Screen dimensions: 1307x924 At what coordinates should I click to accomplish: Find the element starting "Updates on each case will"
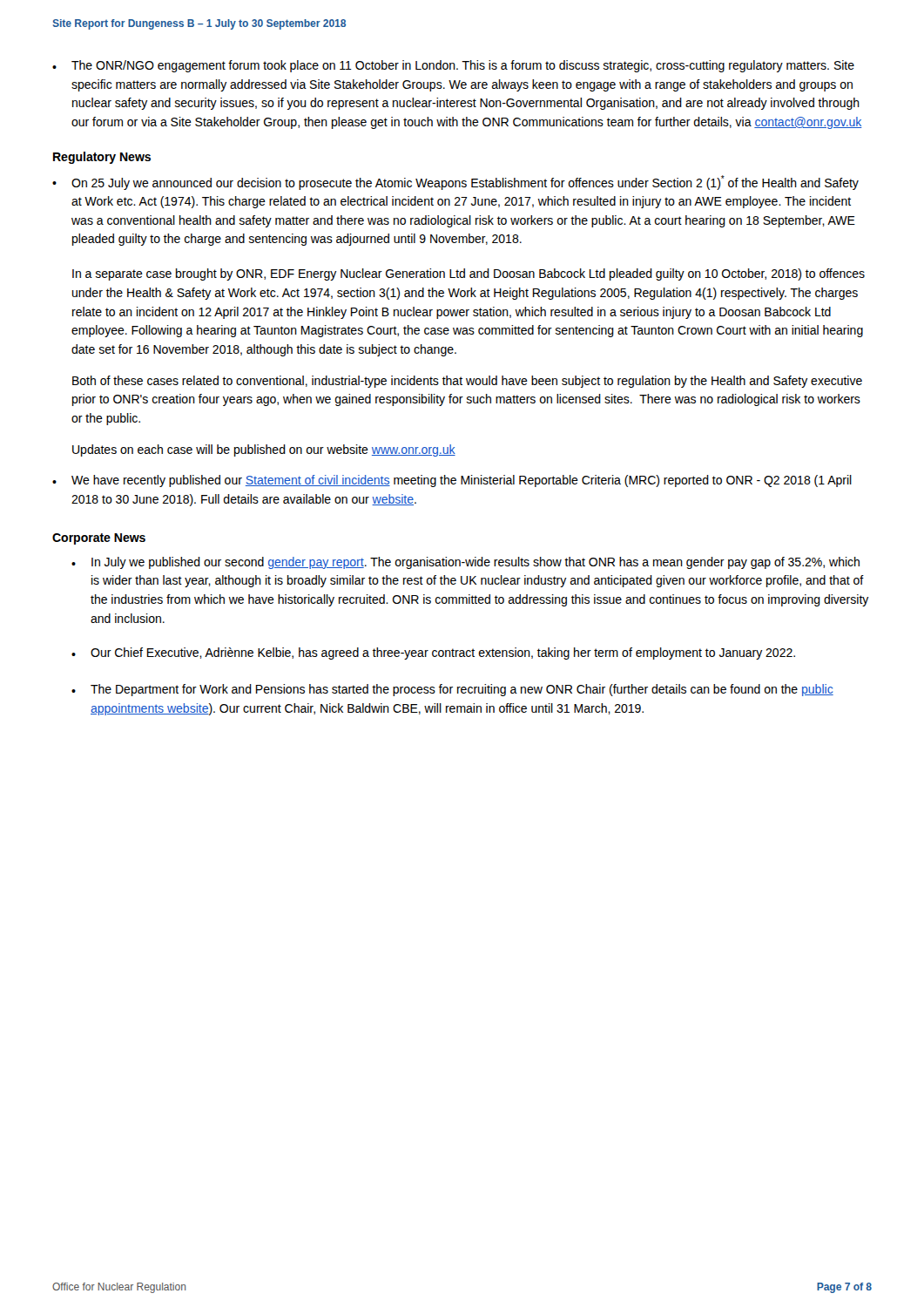click(263, 449)
